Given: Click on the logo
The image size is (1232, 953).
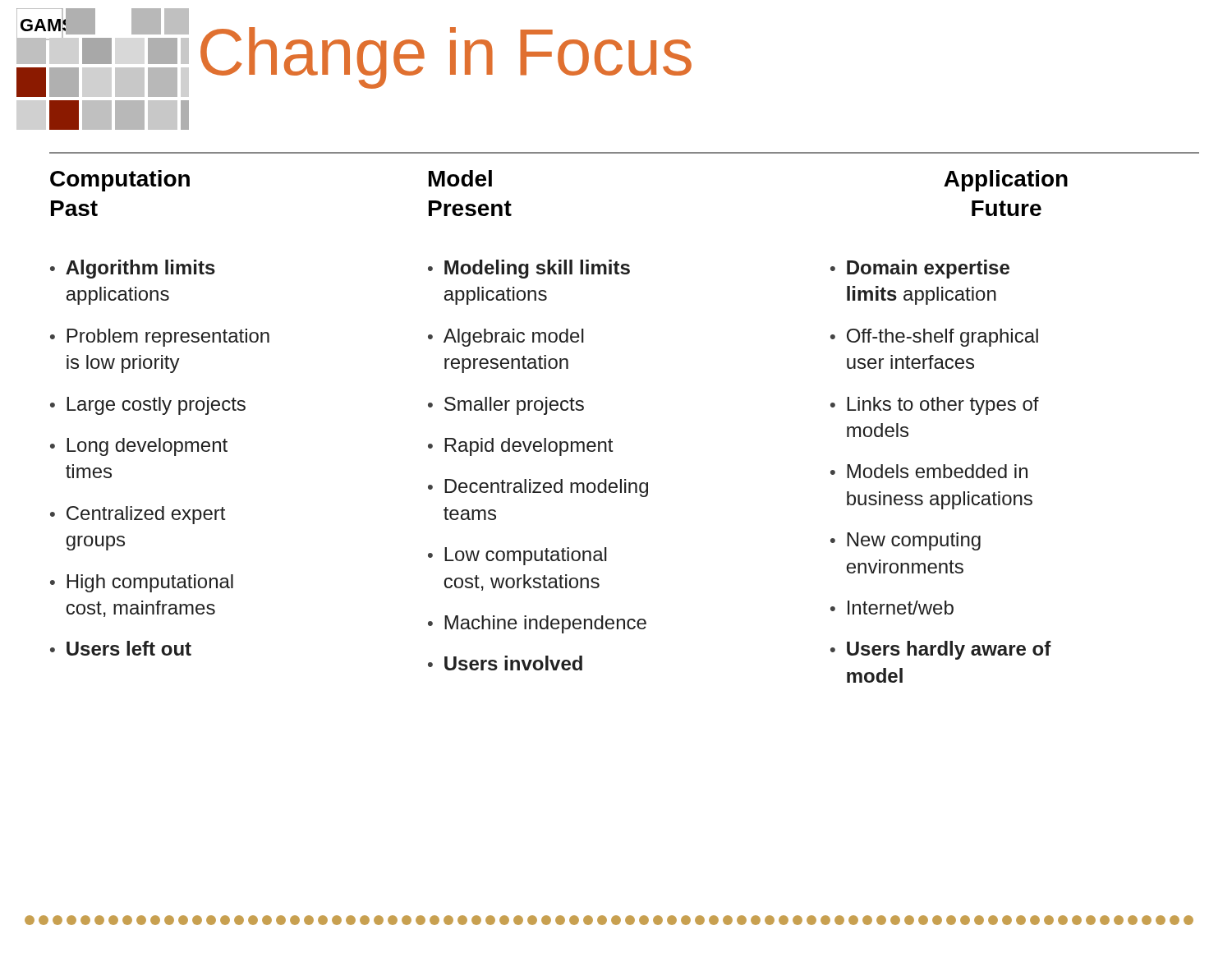Looking at the screenshot, I should click(103, 72).
